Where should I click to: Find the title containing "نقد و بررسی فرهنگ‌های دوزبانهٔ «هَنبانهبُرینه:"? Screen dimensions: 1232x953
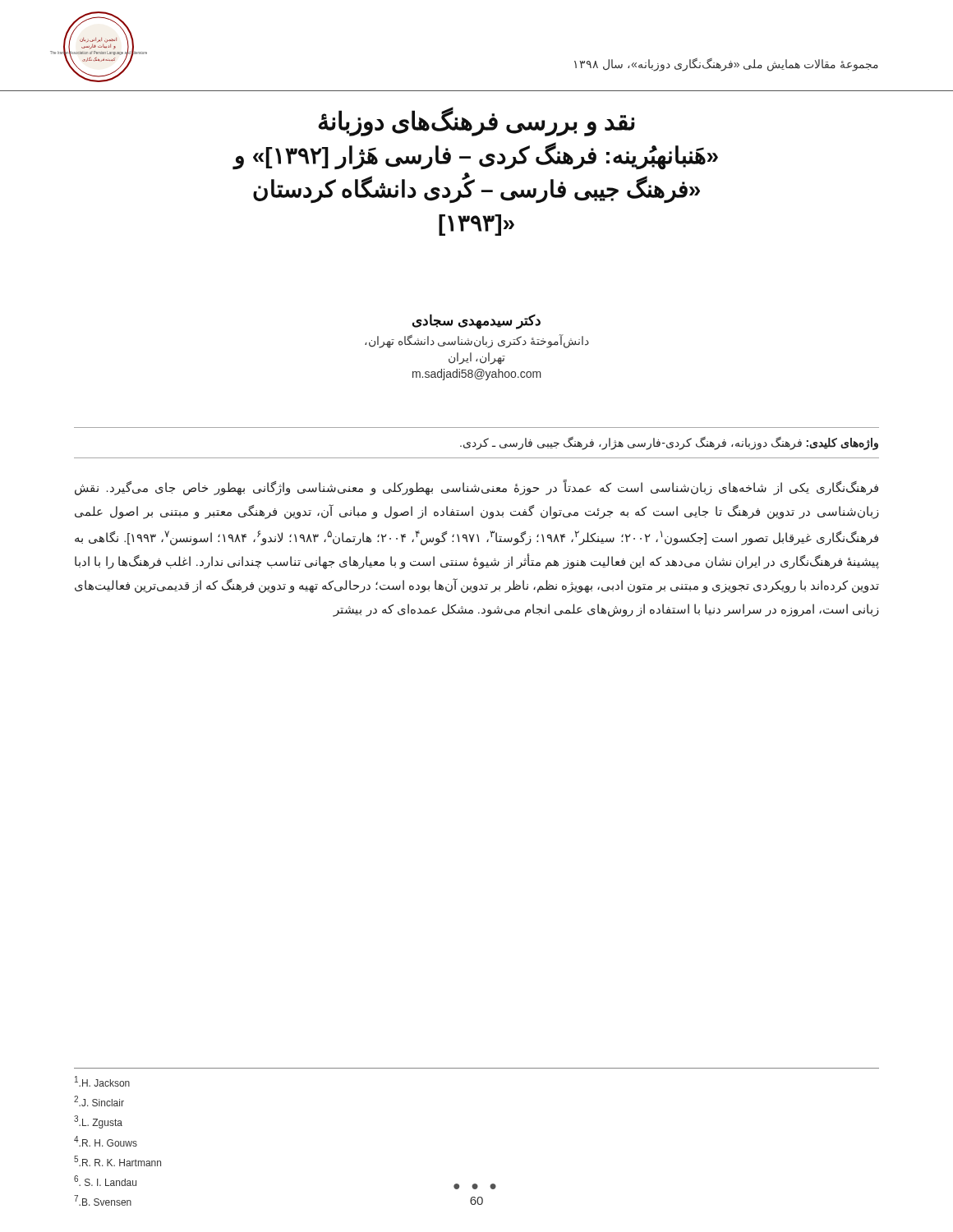tap(476, 172)
